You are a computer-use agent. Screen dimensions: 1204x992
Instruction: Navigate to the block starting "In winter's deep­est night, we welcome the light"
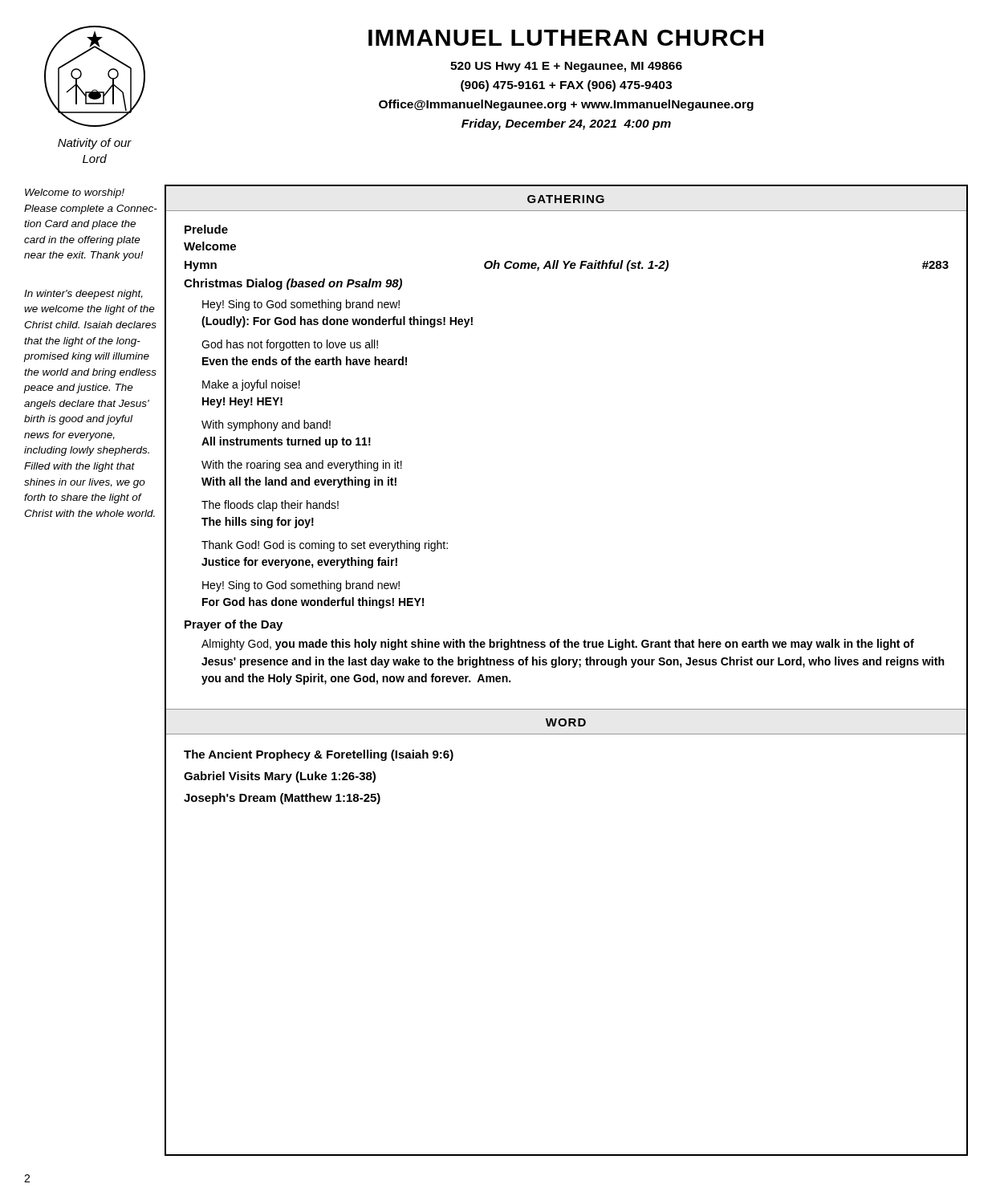click(x=90, y=403)
